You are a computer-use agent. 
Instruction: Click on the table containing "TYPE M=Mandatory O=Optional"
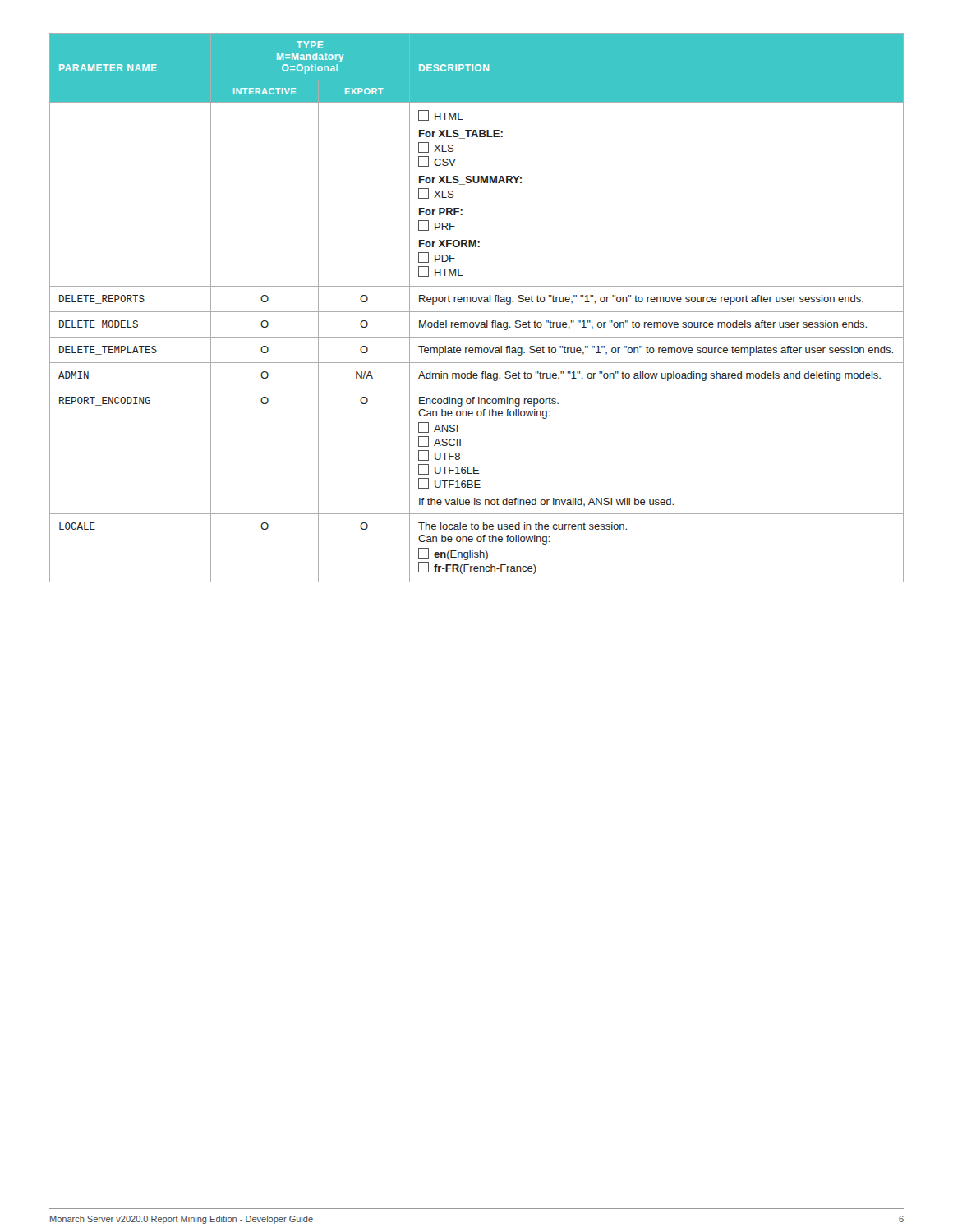point(476,308)
